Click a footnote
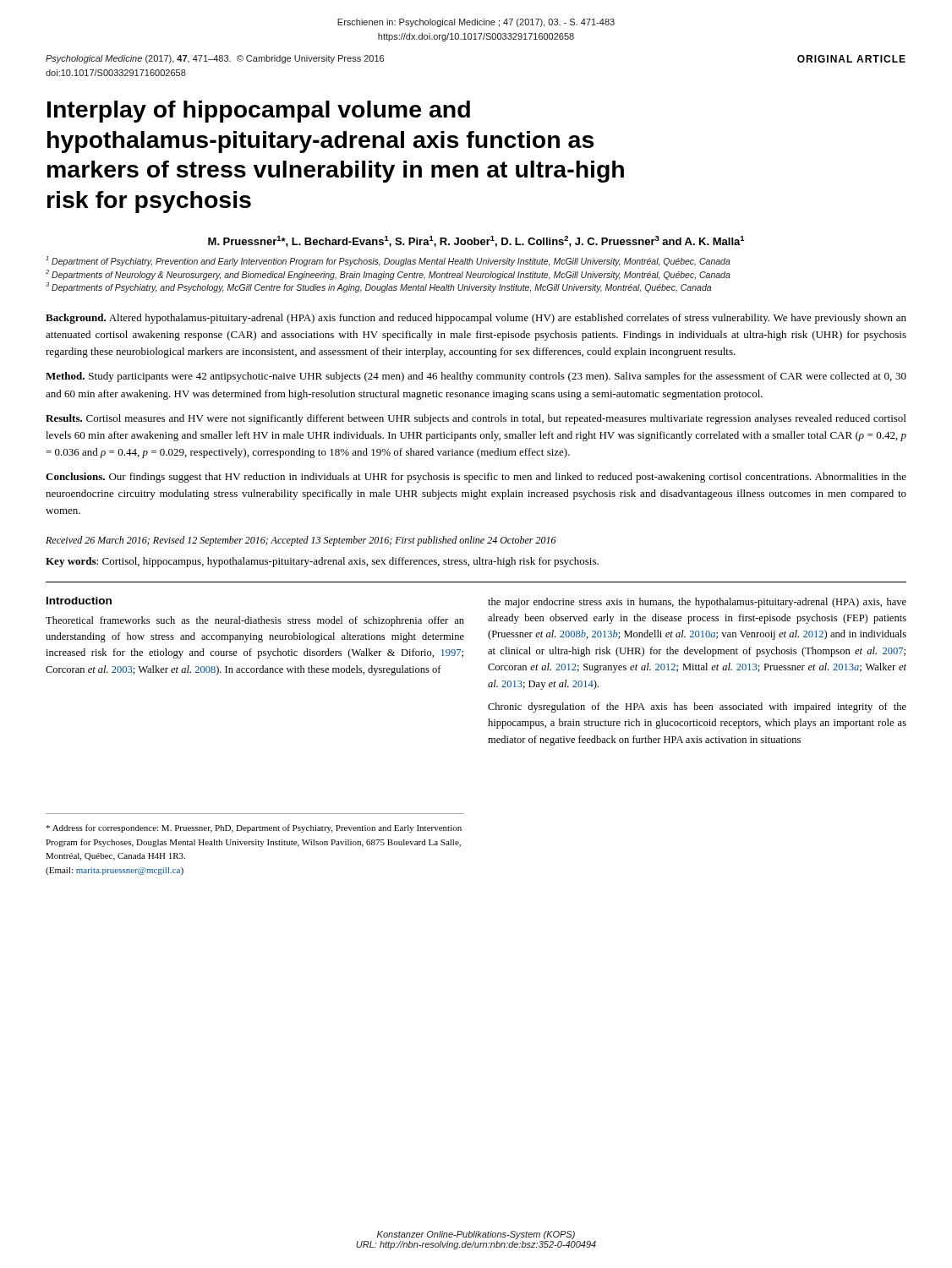The width and height of the screenshot is (952, 1268). point(254,849)
